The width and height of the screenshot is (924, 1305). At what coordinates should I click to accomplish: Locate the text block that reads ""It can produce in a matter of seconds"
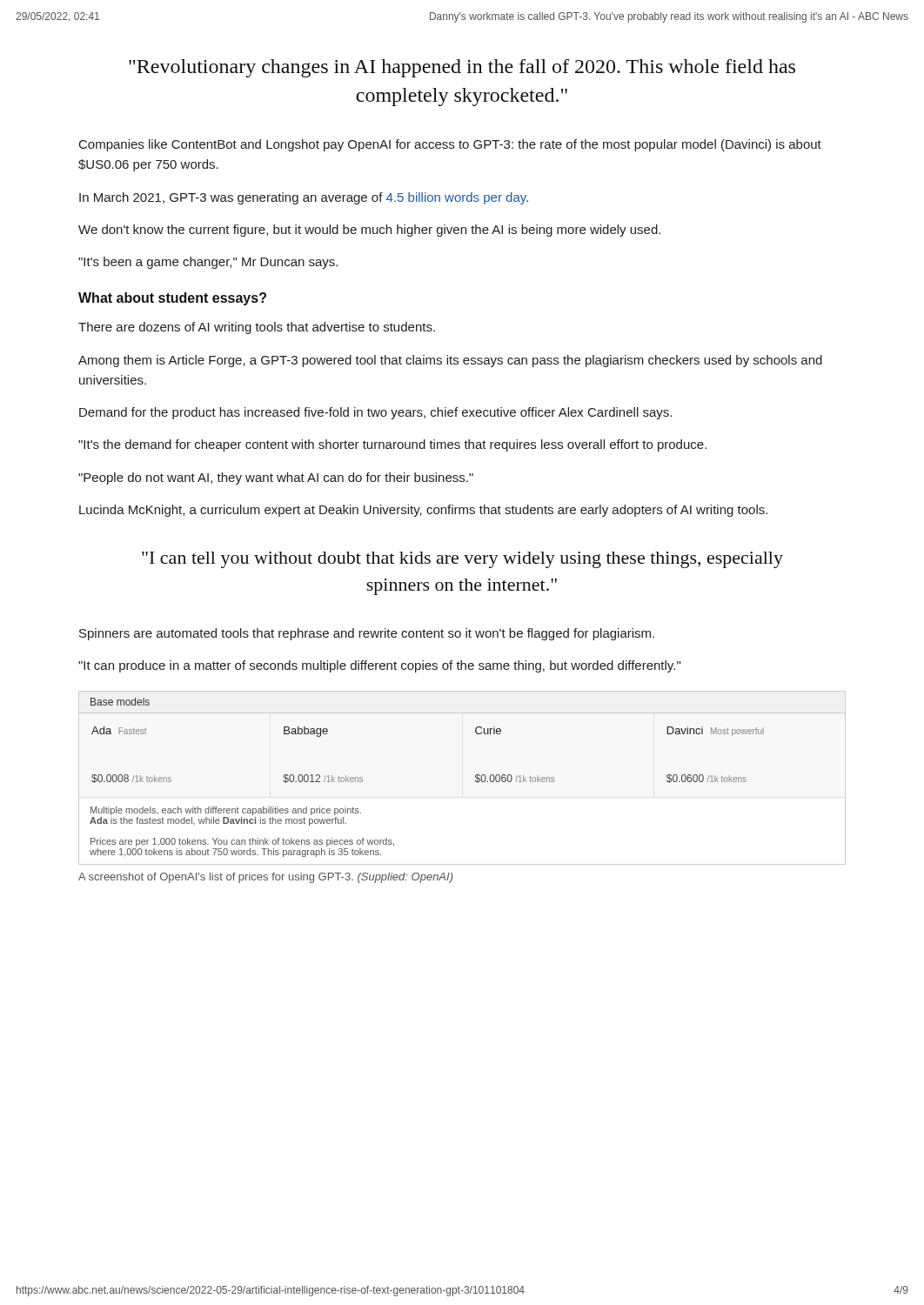[380, 665]
